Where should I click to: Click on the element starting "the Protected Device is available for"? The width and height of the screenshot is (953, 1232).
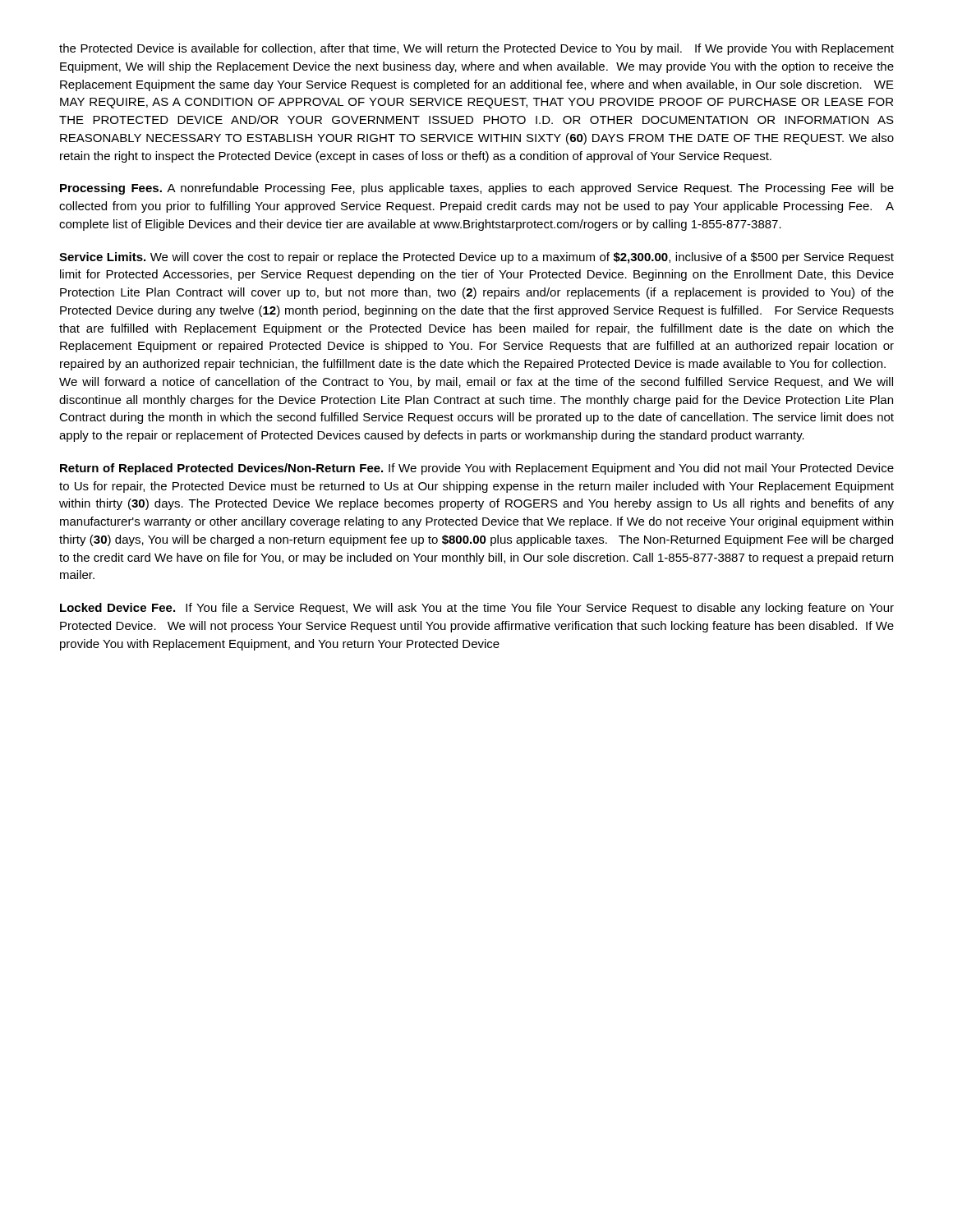coord(476,102)
